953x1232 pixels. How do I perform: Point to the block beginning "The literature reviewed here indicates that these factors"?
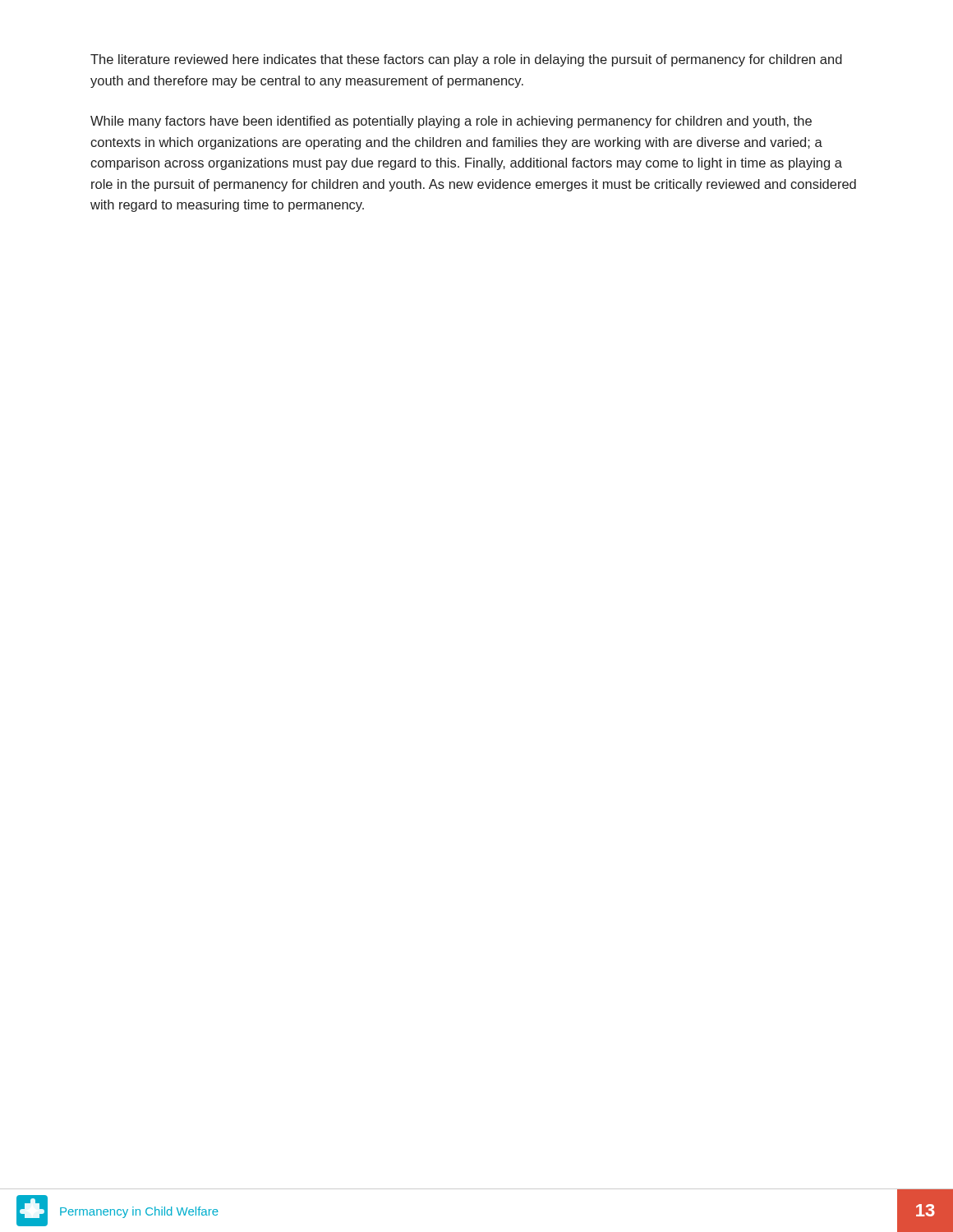click(466, 70)
